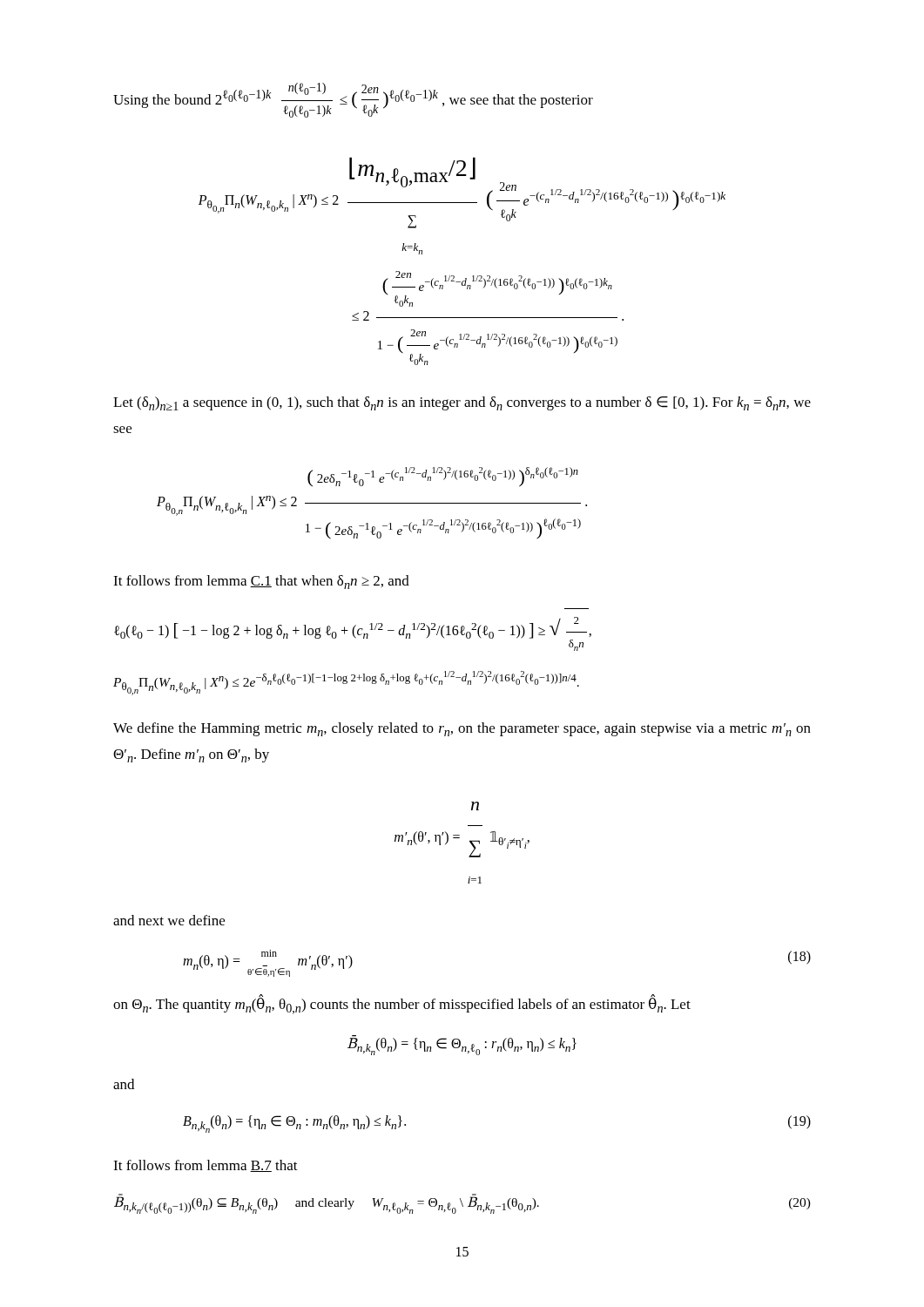
Task: Locate the formula with the text "mn(θ, η) = min θ′∈θ,η′∈η m′n(θ′, η′)"
Action: (266, 966)
